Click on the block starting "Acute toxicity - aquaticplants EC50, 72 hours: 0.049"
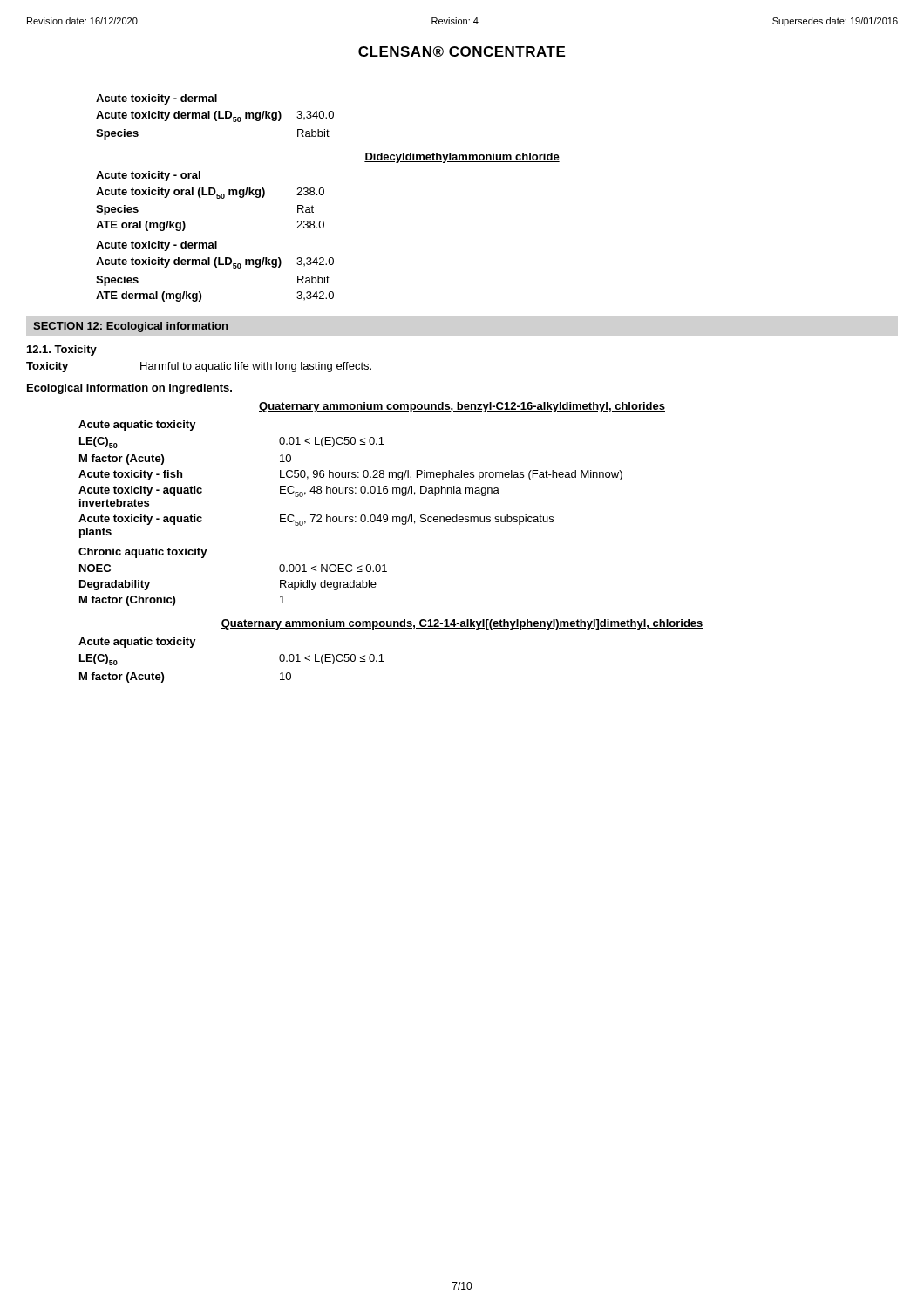 click(316, 525)
